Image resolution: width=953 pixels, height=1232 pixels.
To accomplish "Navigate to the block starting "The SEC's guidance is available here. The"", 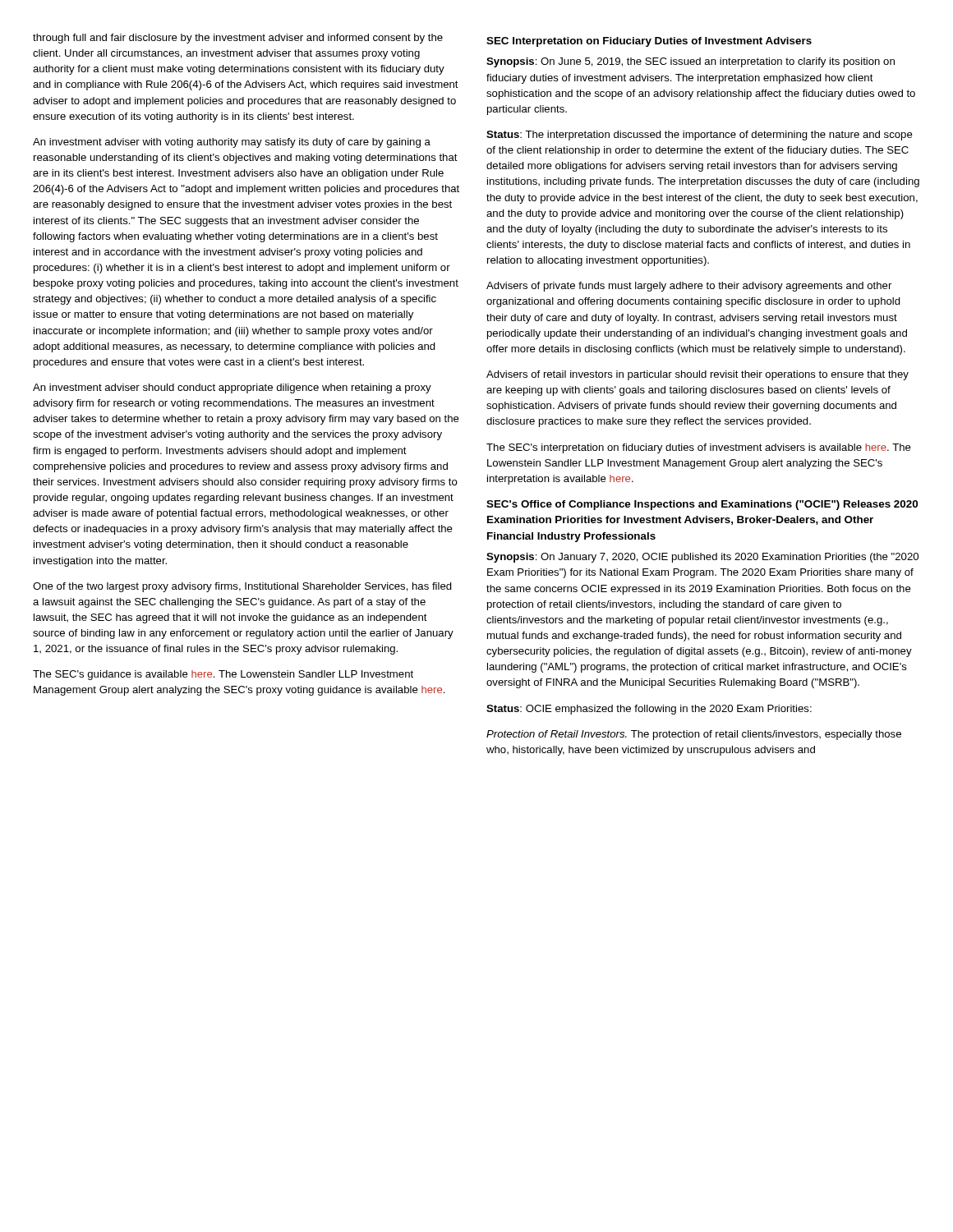I will coord(239,682).
